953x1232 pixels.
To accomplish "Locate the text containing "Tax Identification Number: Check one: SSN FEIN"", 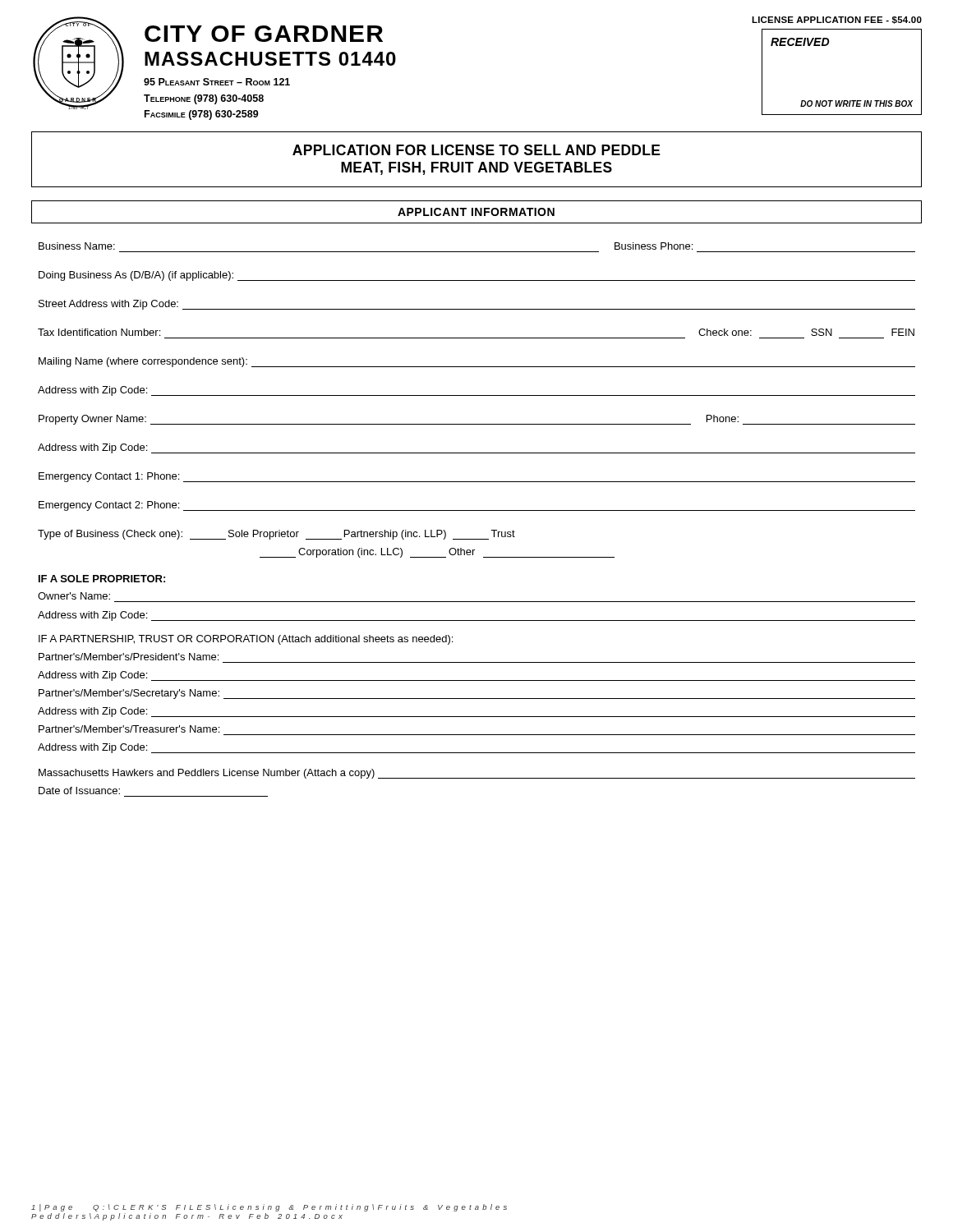I will (476, 331).
